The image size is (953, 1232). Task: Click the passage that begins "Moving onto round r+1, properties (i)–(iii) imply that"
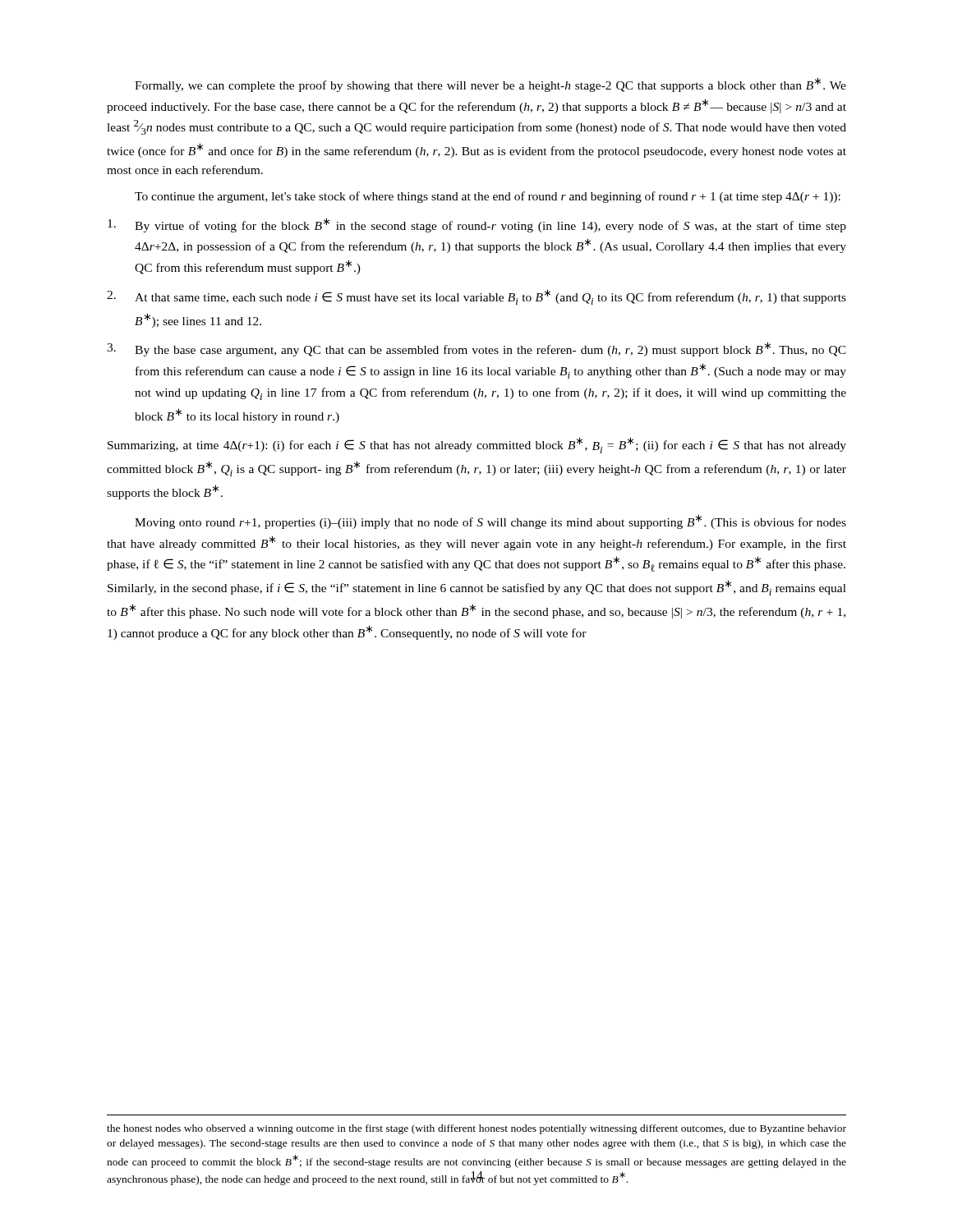(x=476, y=576)
